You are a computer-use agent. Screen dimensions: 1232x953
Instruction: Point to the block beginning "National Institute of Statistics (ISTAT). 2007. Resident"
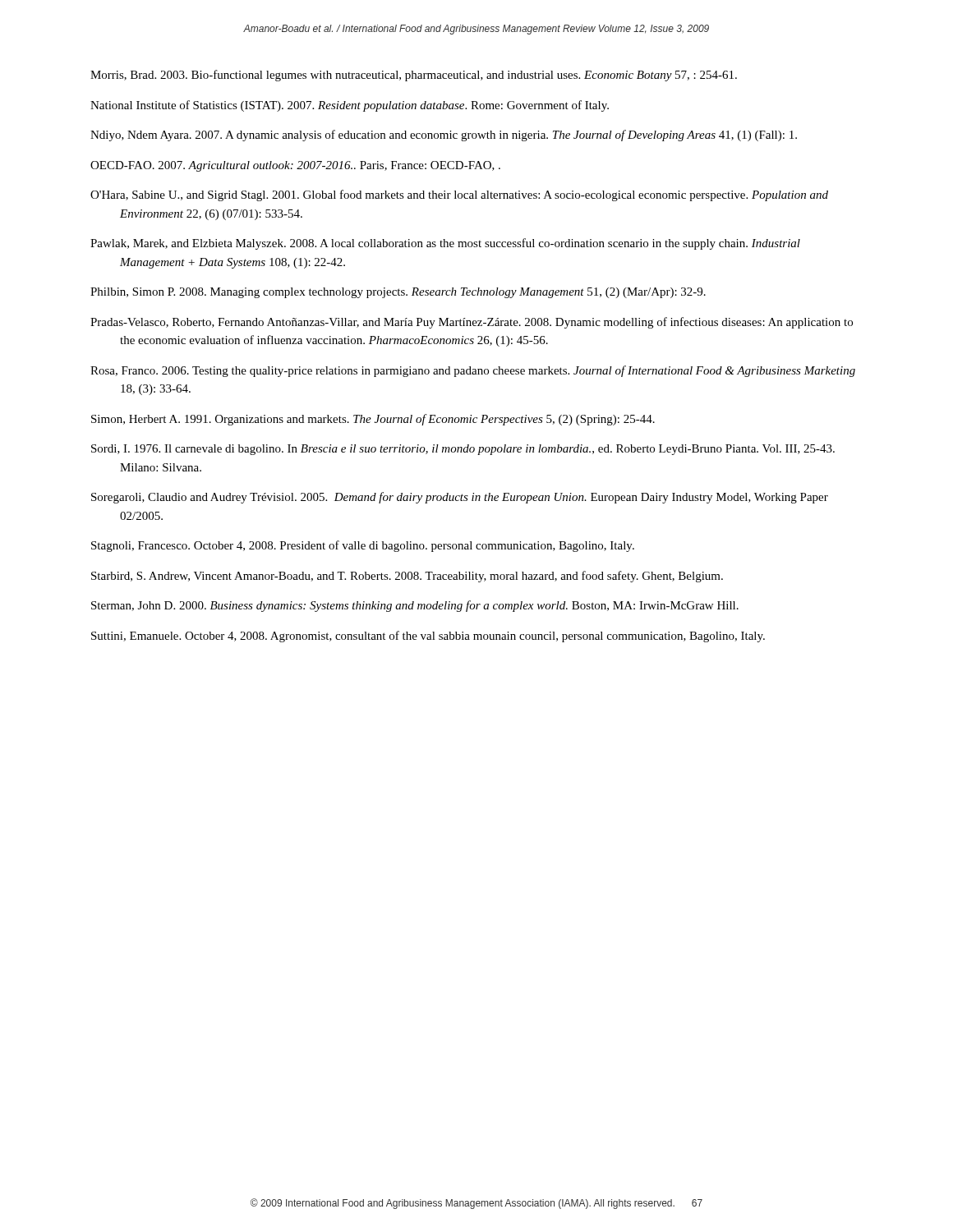[350, 105]
